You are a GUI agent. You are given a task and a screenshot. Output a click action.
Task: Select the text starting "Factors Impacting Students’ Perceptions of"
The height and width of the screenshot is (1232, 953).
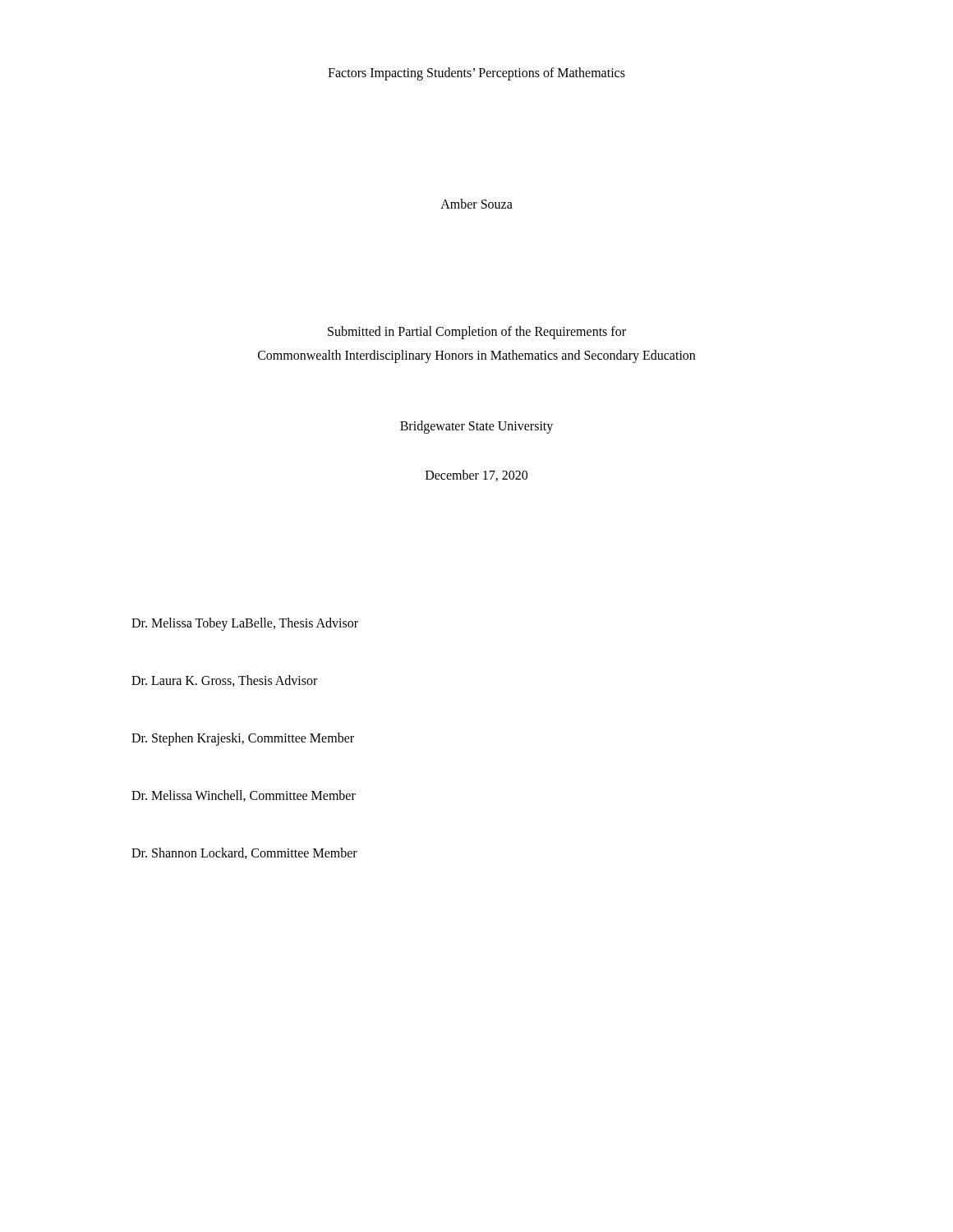476,73
